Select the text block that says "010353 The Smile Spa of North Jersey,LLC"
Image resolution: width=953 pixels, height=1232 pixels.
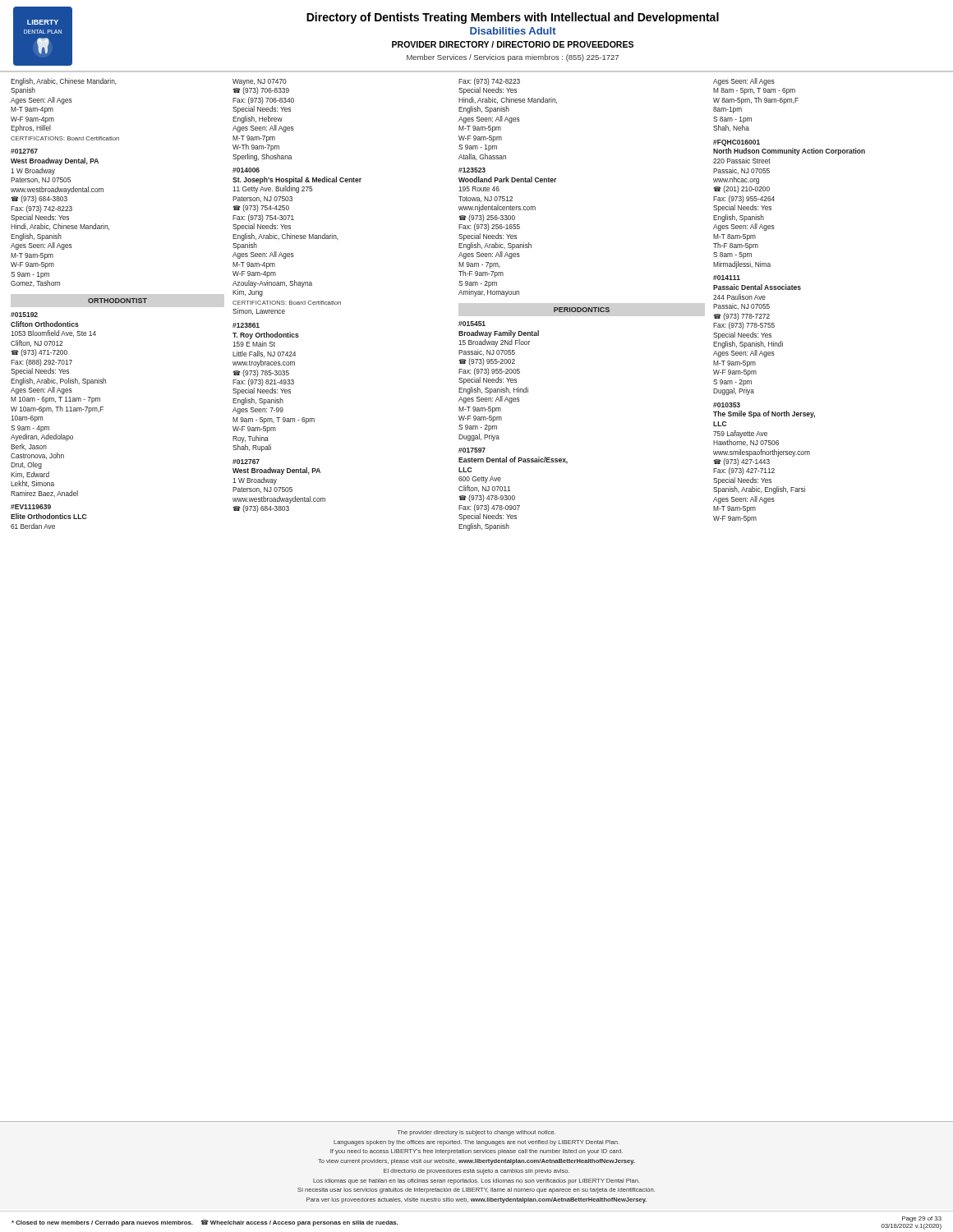[x=727, y=405]
